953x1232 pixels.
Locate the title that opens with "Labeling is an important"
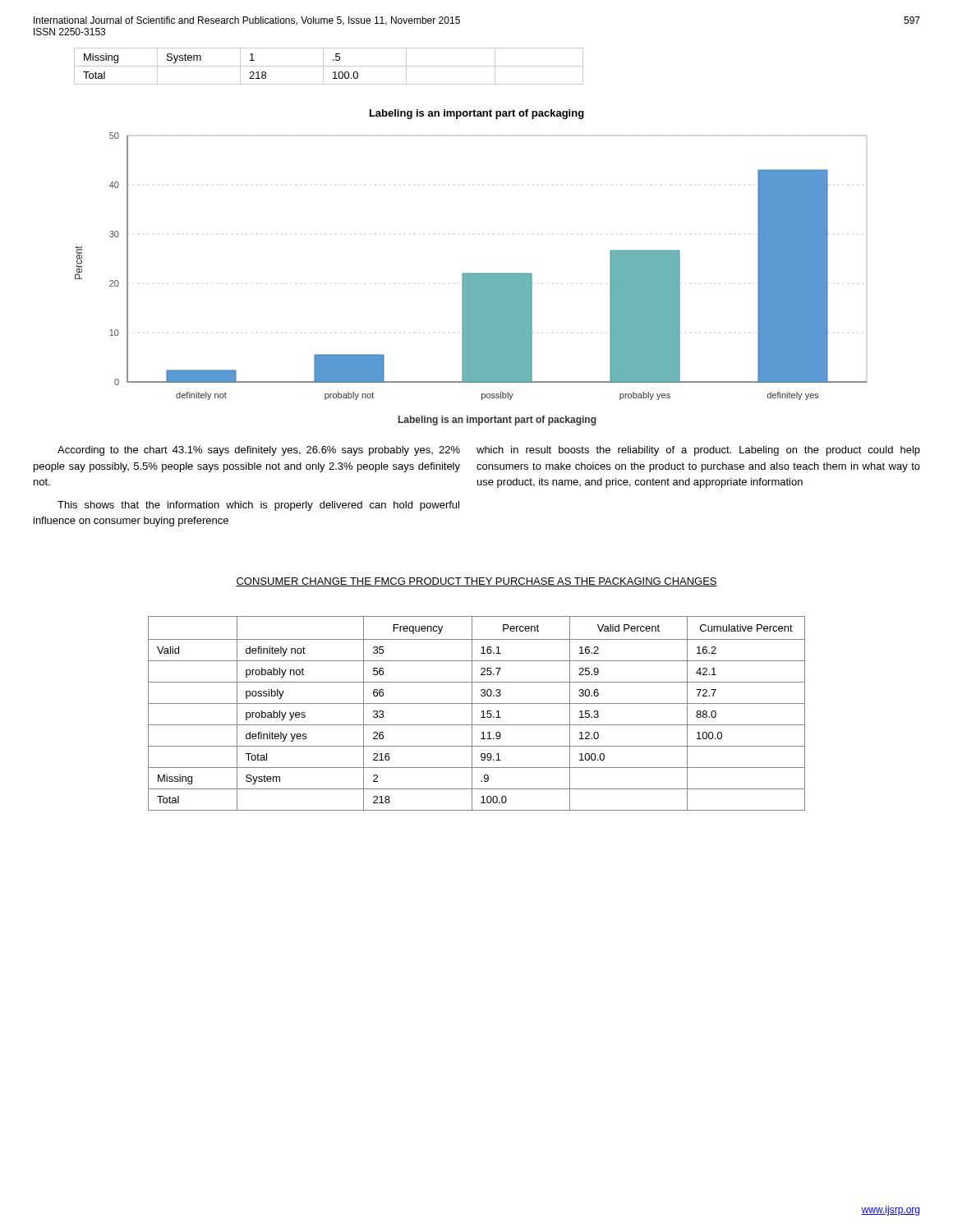pos(476,113)
